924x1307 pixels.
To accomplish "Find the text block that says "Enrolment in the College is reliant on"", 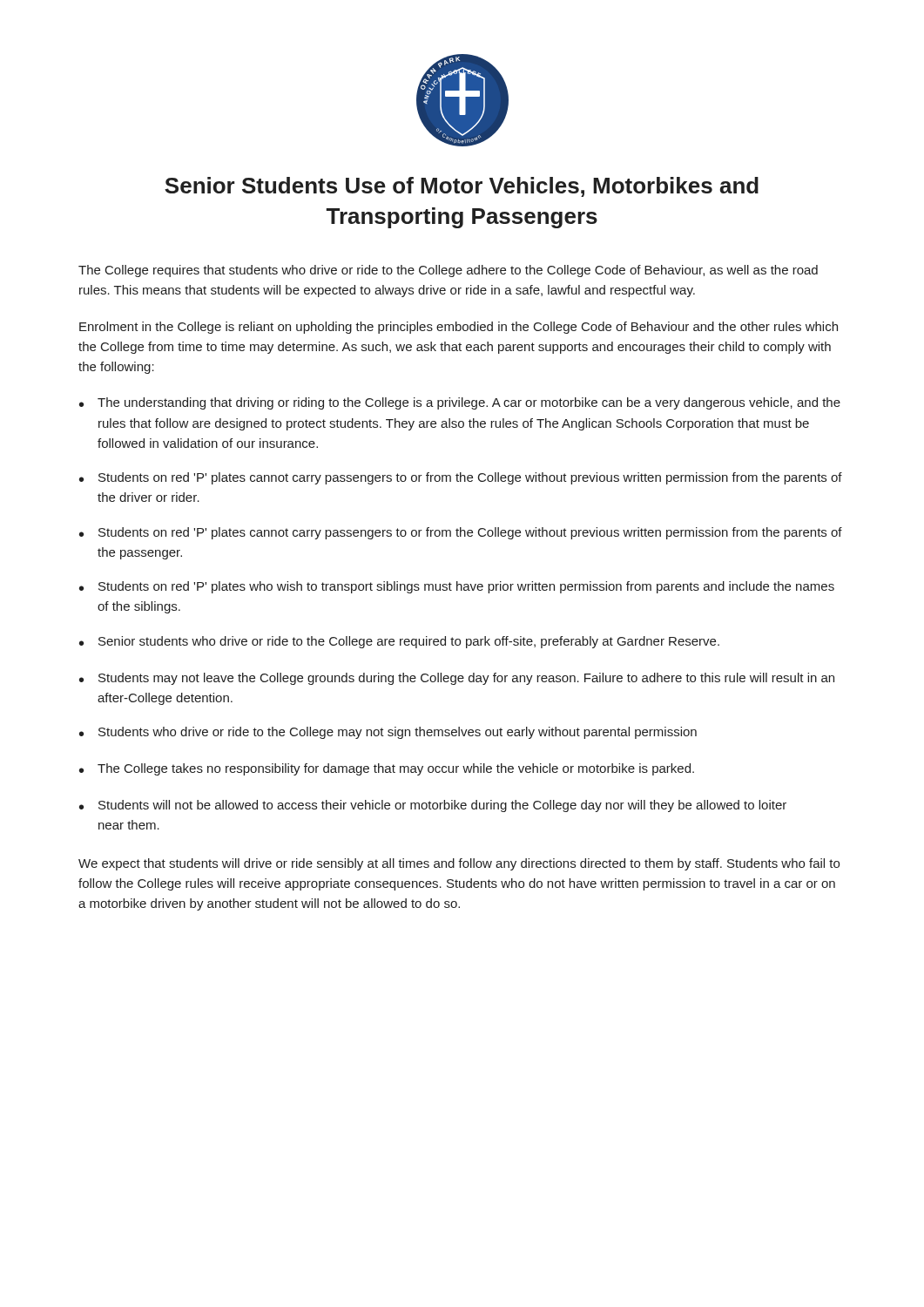I will coord(459,346).
